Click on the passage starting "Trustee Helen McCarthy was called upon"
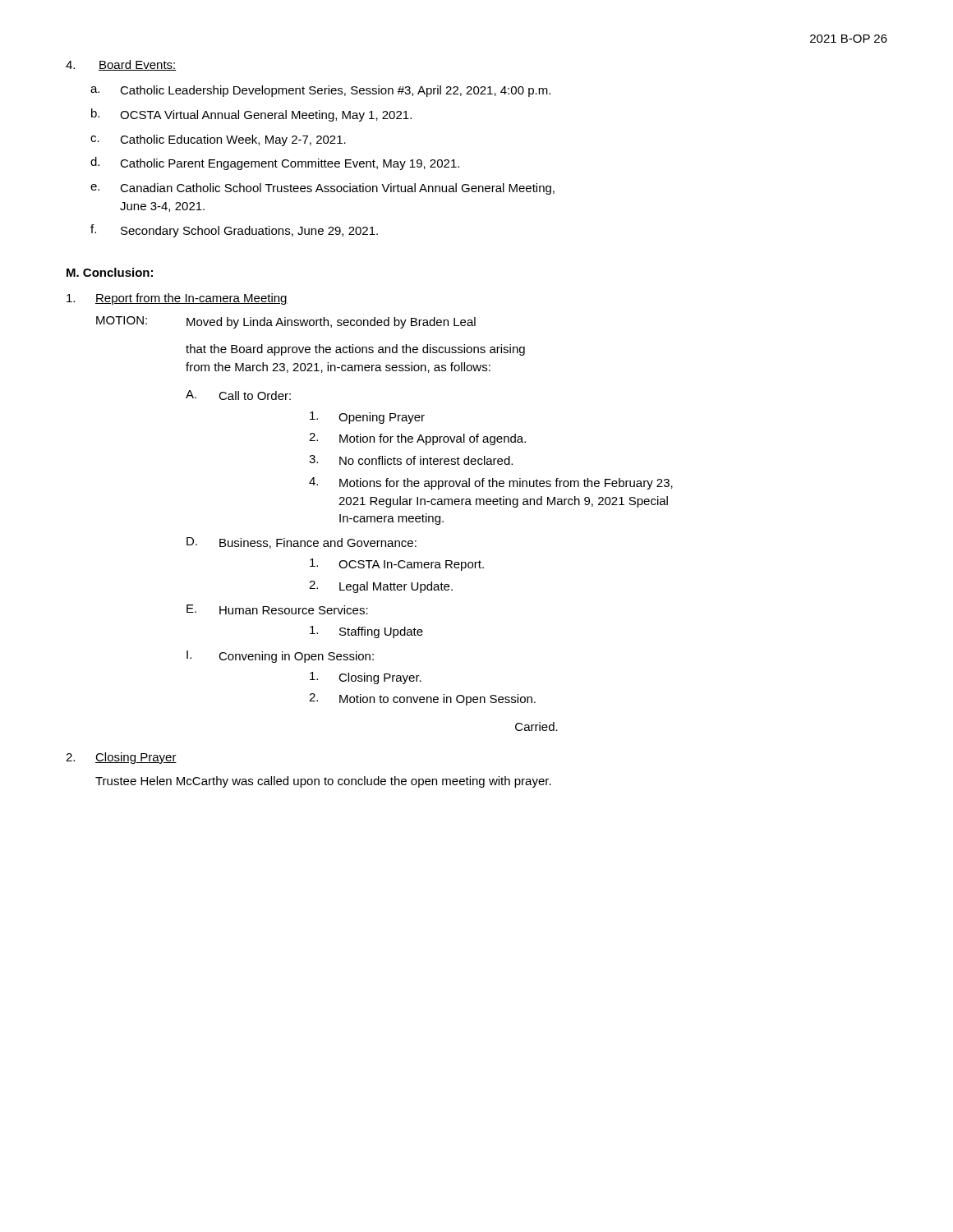 click(324, 781)
